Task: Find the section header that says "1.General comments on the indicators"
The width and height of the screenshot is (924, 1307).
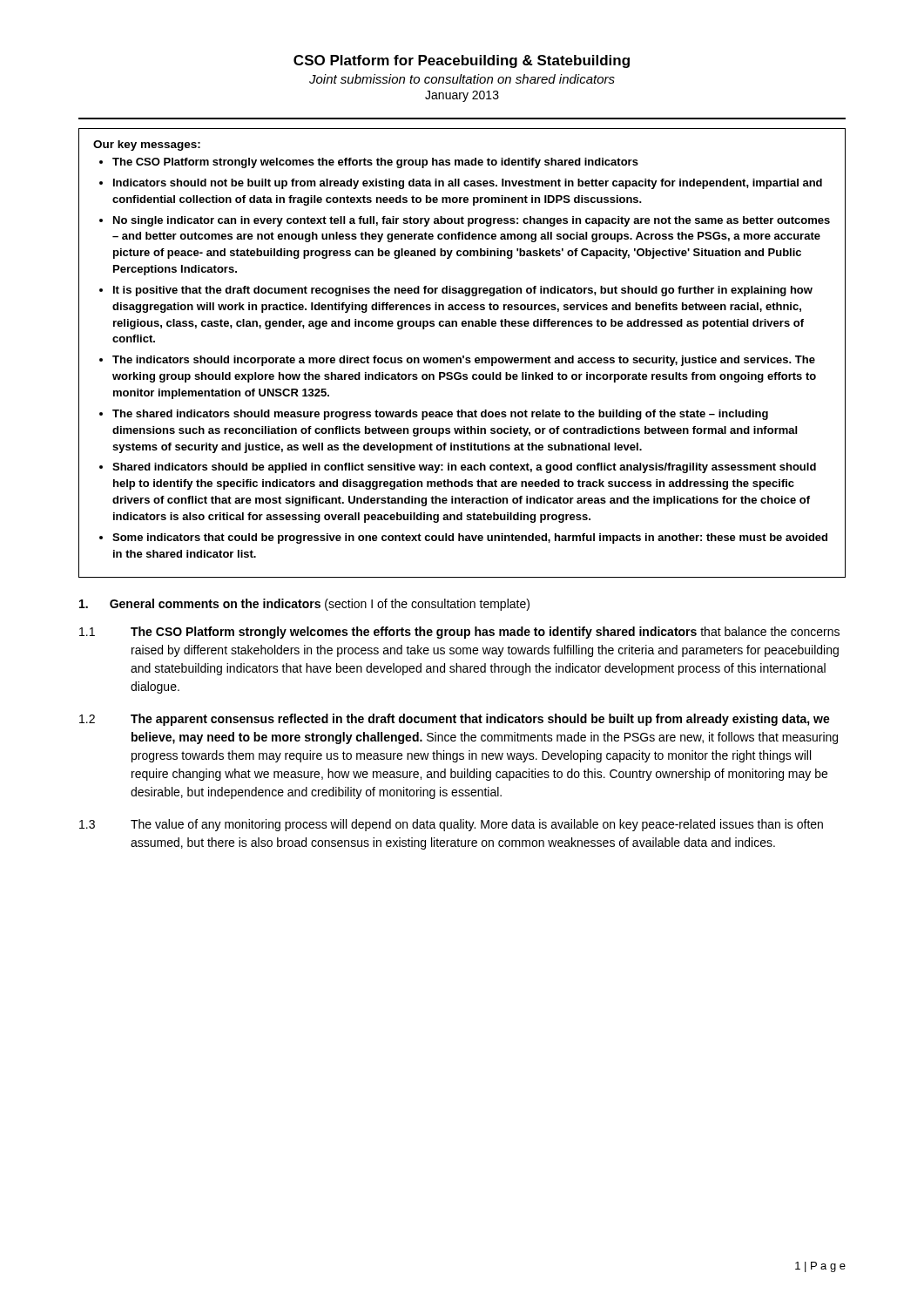Action: (304, 604)
